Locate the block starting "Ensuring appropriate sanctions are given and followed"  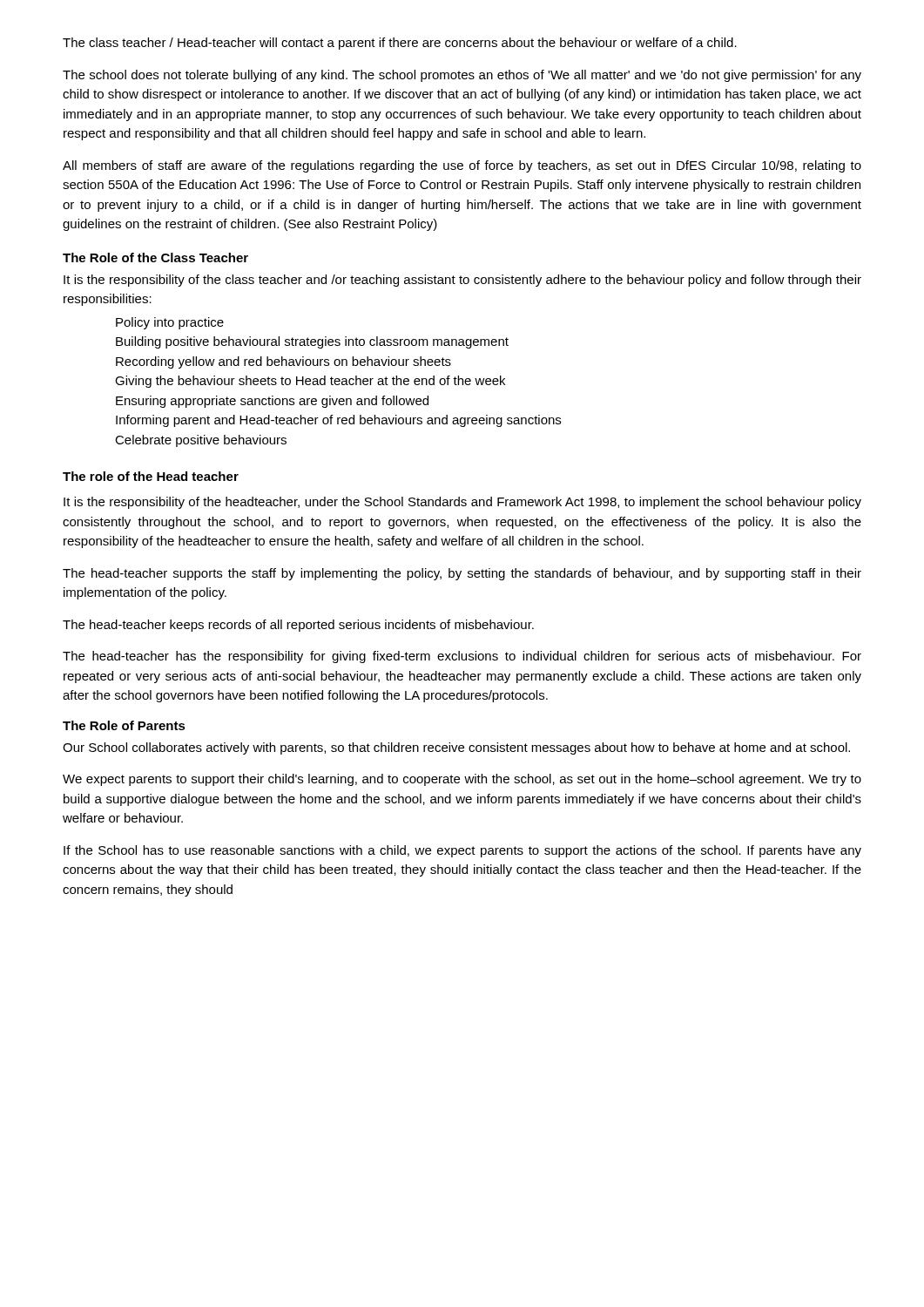(x=272, y=400)
